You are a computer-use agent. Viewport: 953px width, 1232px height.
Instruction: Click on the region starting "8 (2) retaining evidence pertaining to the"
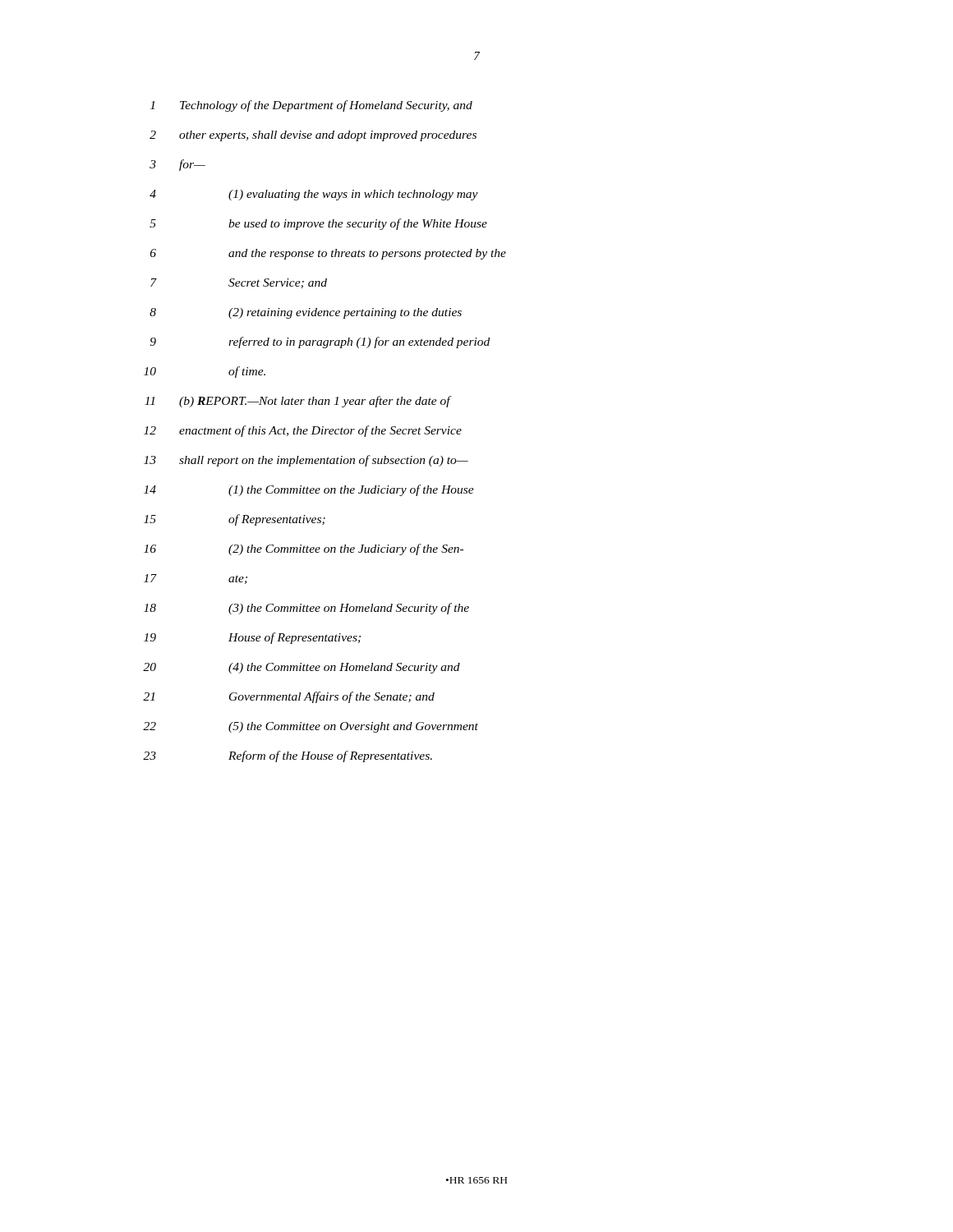(306, 313)
